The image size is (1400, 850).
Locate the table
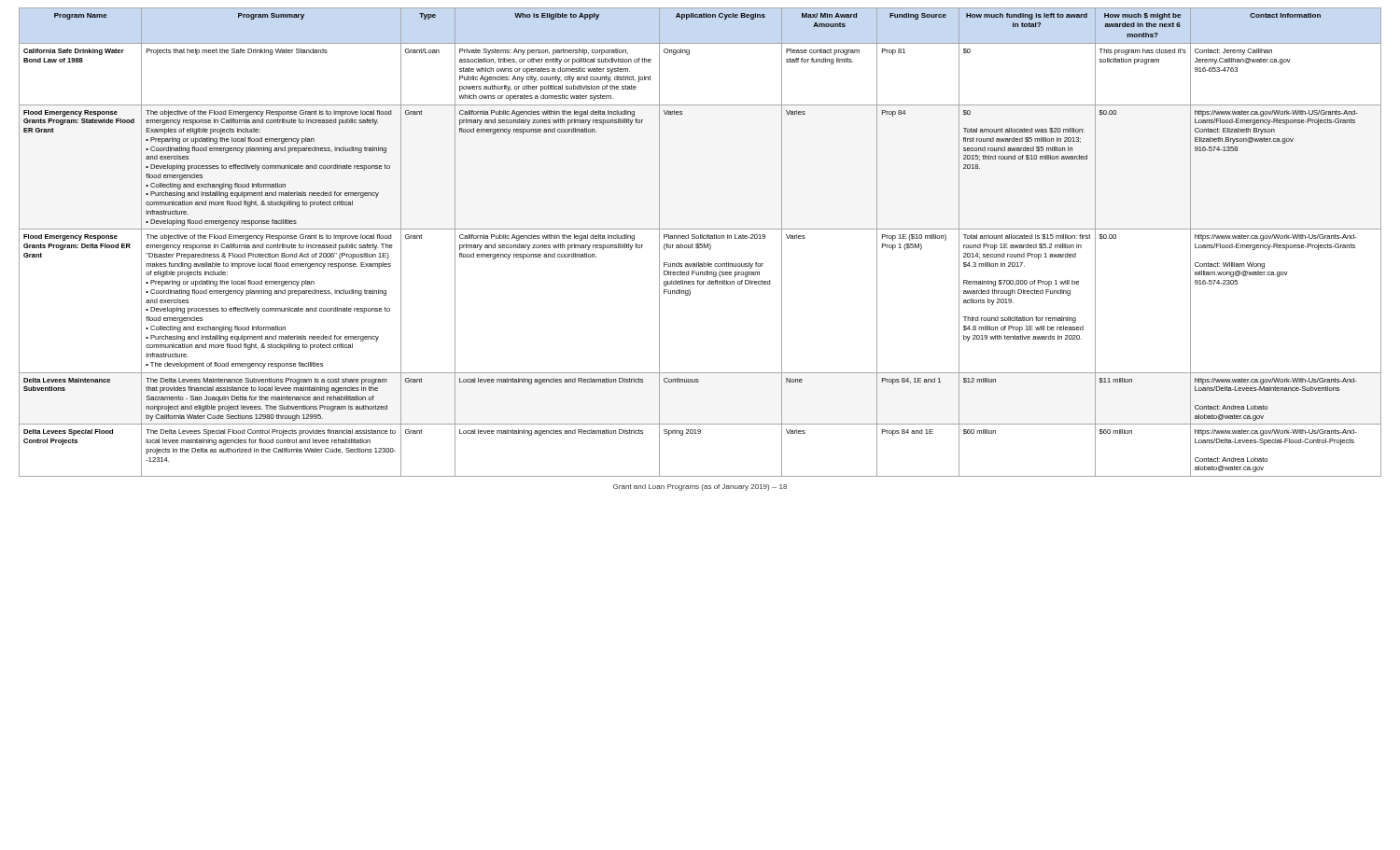point(700,242)
